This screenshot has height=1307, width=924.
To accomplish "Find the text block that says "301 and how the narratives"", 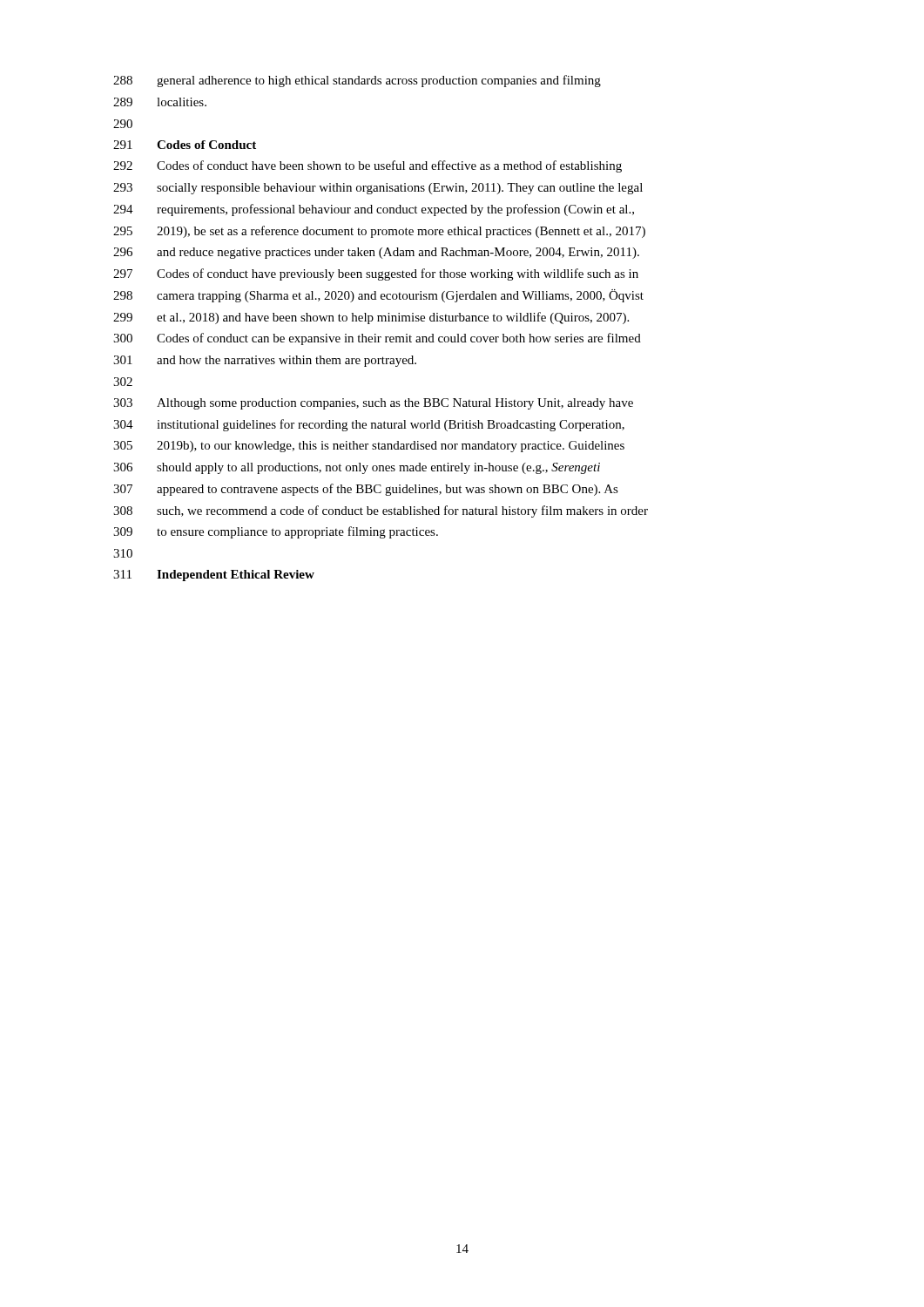I will point(265,361).
